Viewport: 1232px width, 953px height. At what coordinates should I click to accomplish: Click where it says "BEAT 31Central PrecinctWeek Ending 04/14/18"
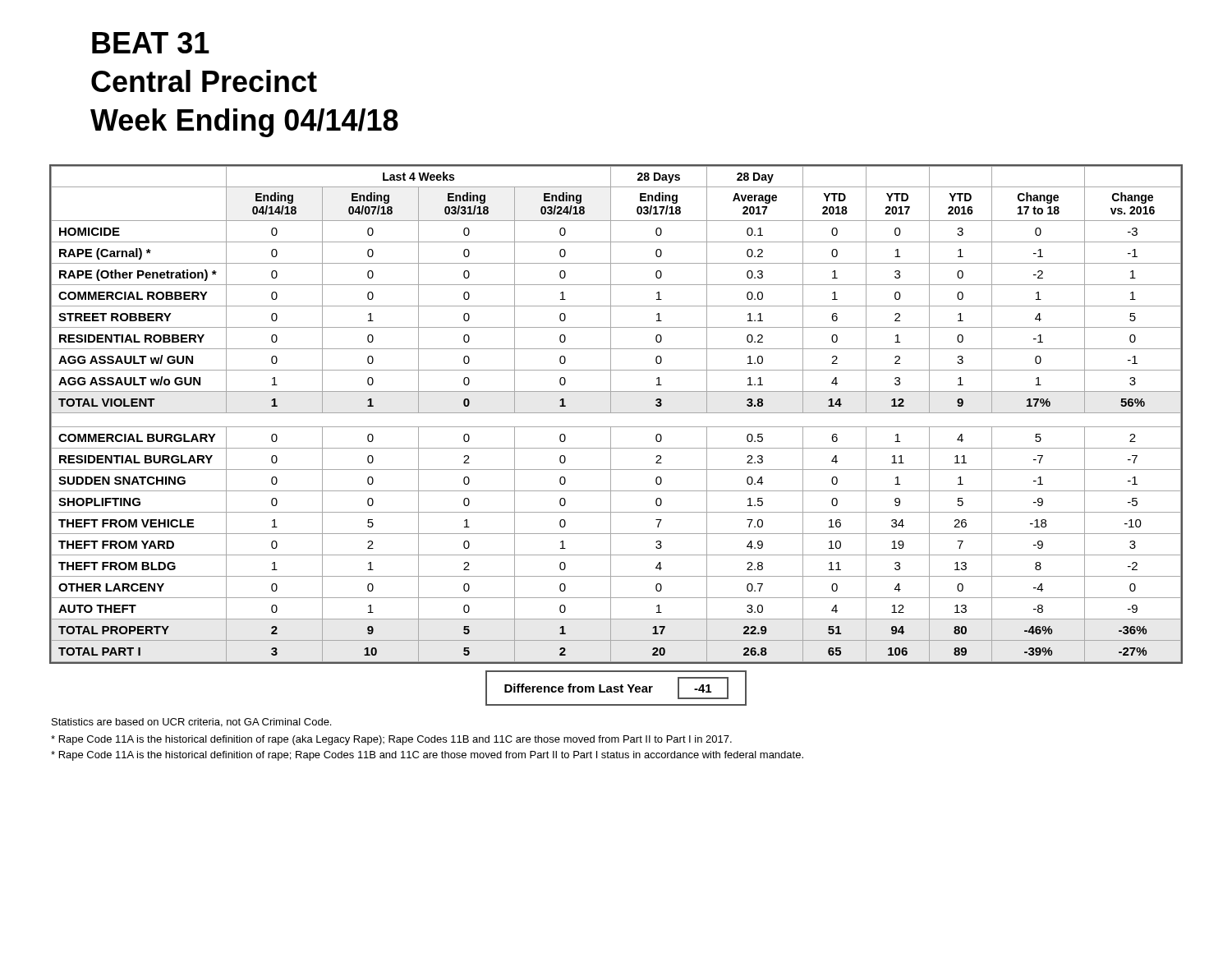click(151, 43)
